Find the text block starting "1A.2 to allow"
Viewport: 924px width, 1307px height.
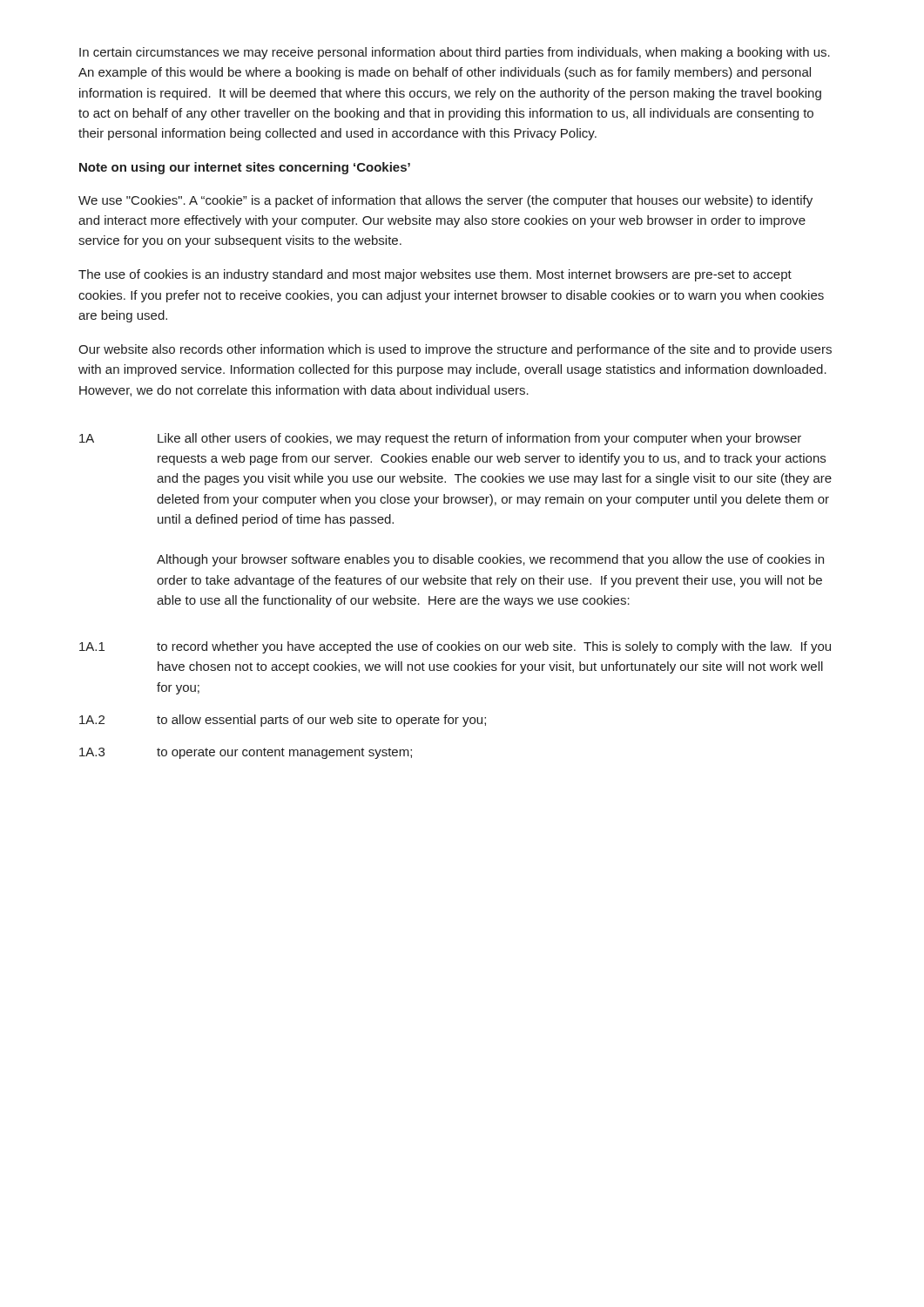point(457,719)
